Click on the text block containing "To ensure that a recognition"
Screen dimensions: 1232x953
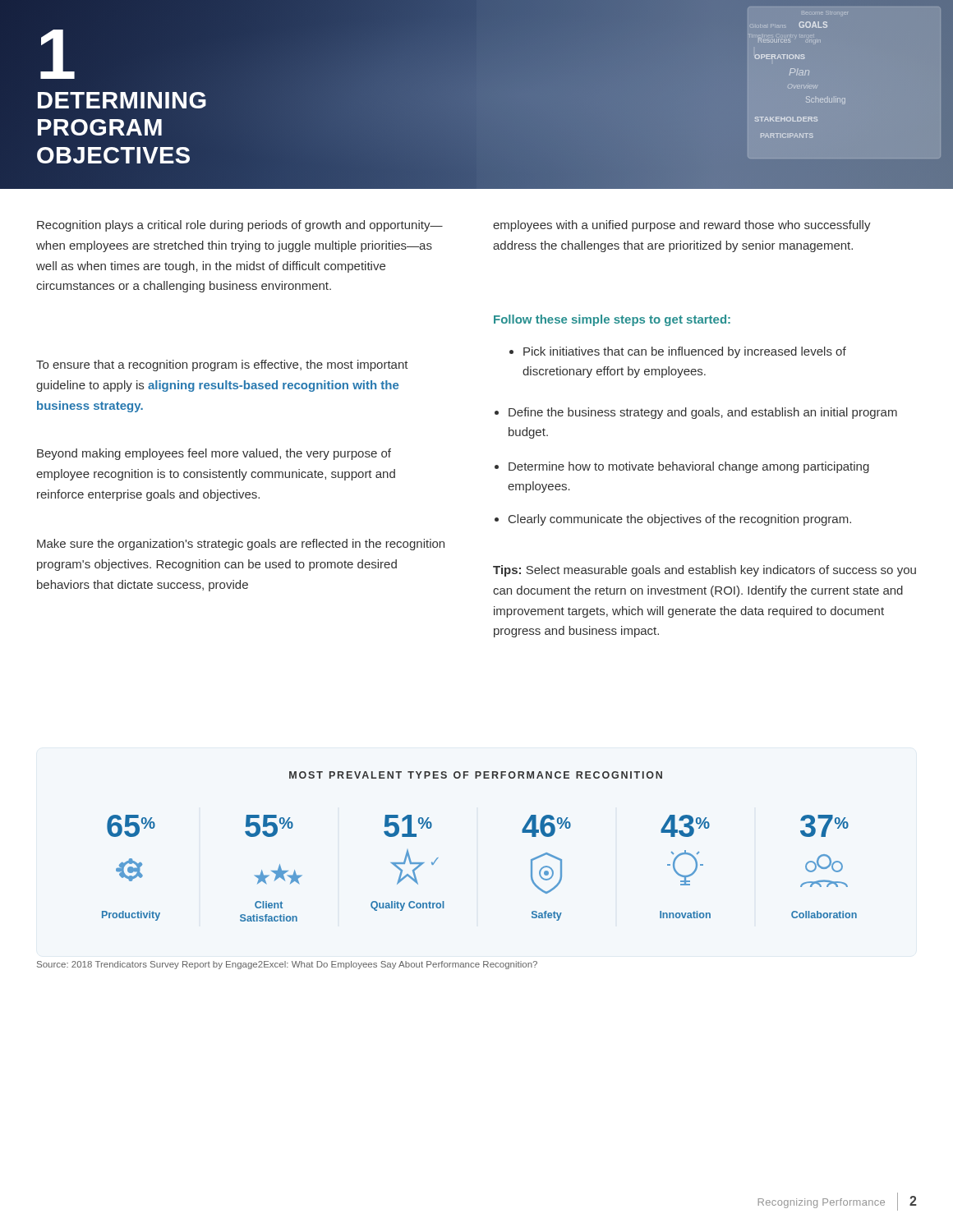pyautogui.click(x=222, y=385)
